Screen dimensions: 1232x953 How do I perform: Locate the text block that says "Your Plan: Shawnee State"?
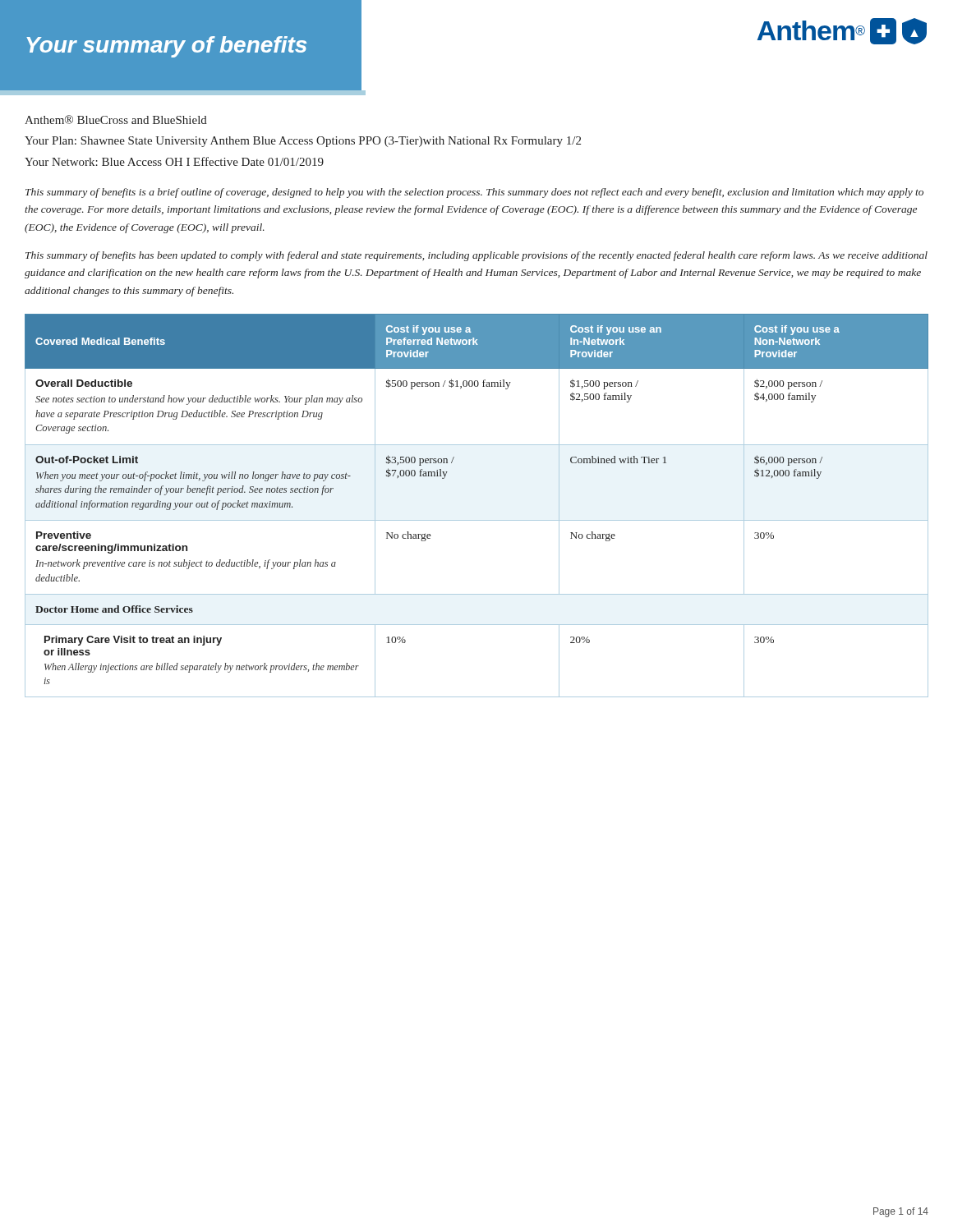[x=303, y=141]
